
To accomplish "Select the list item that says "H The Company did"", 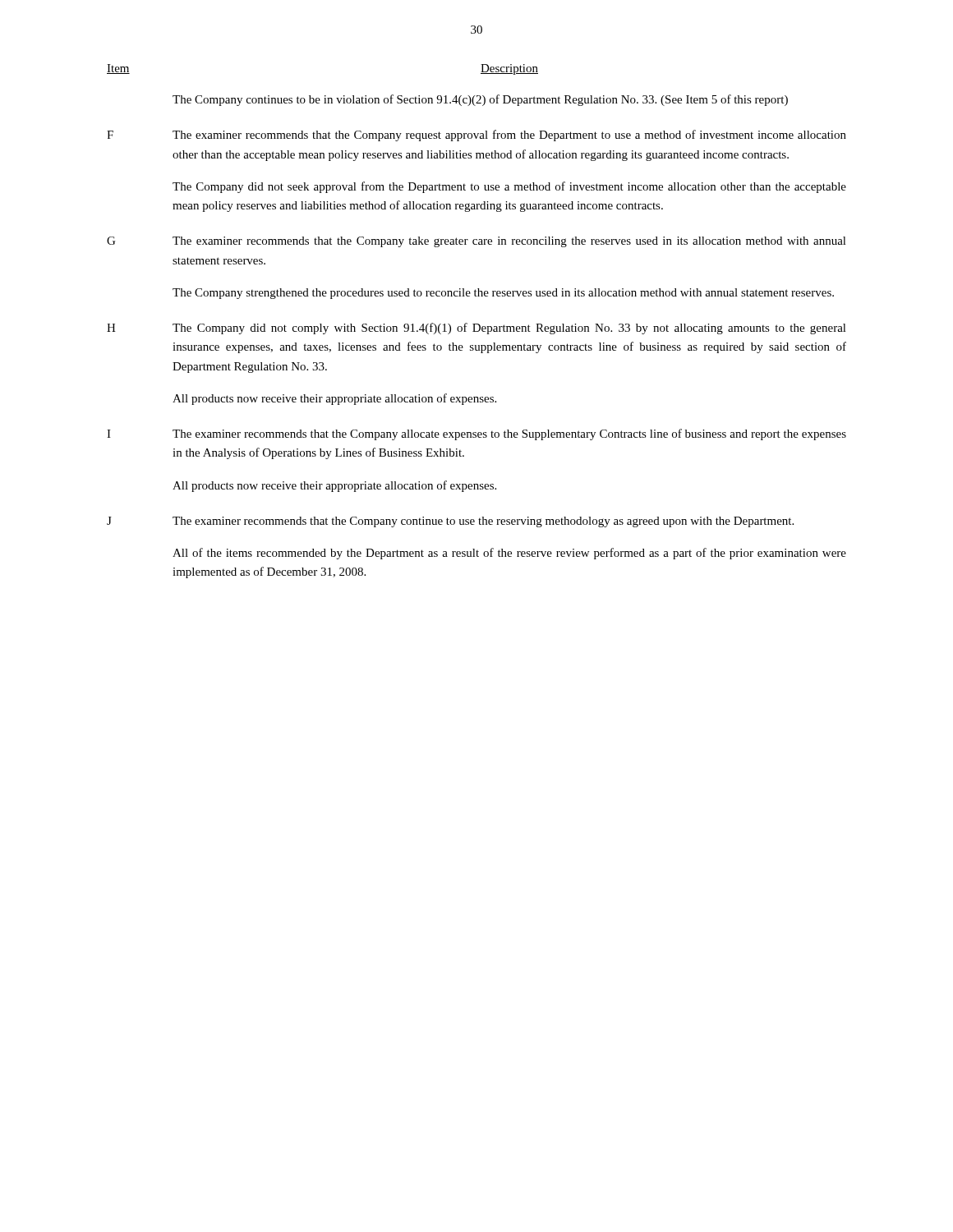I will pyautogui.click(x=476, y=347).
